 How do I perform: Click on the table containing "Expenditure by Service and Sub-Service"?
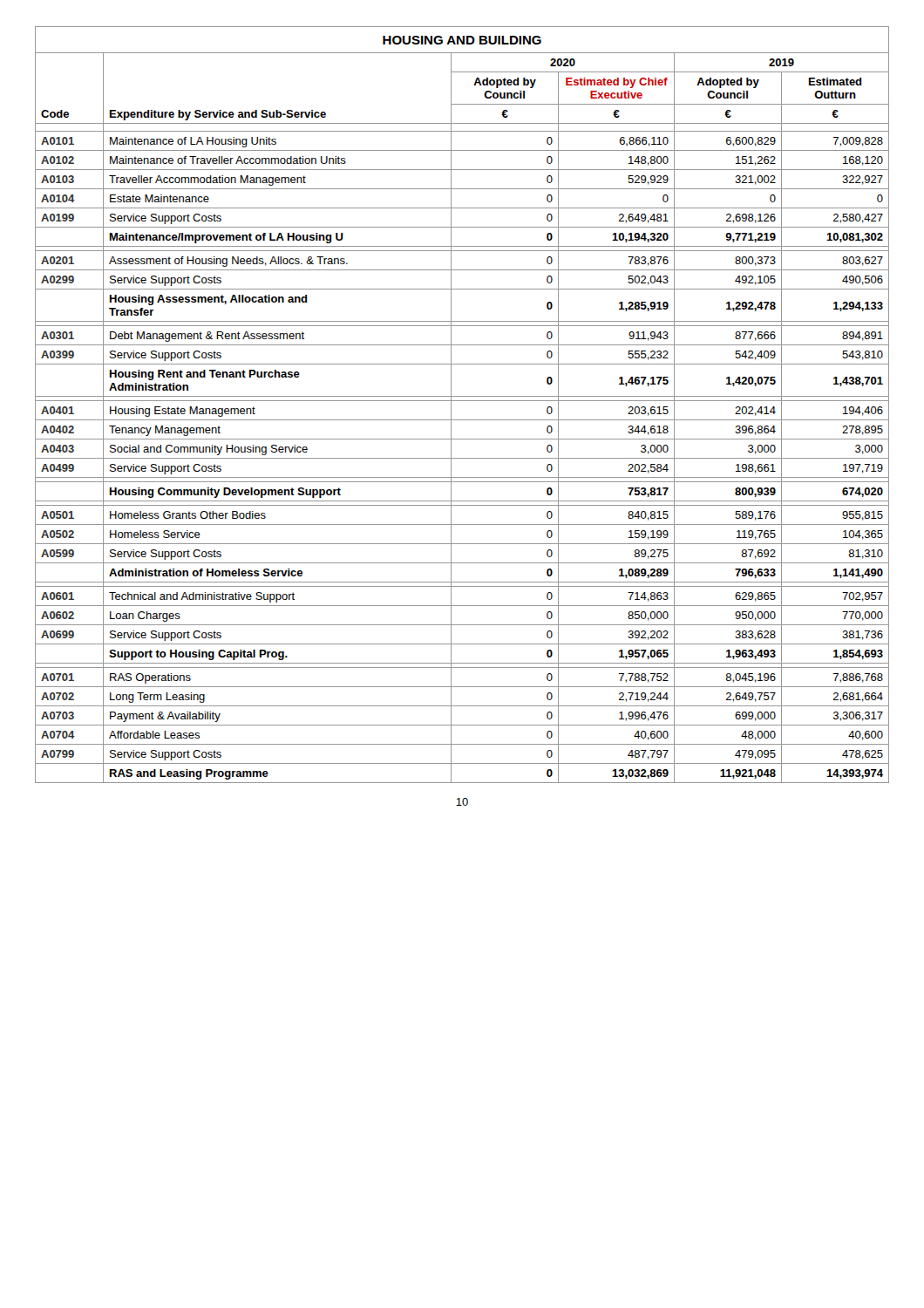click(462, 418)
